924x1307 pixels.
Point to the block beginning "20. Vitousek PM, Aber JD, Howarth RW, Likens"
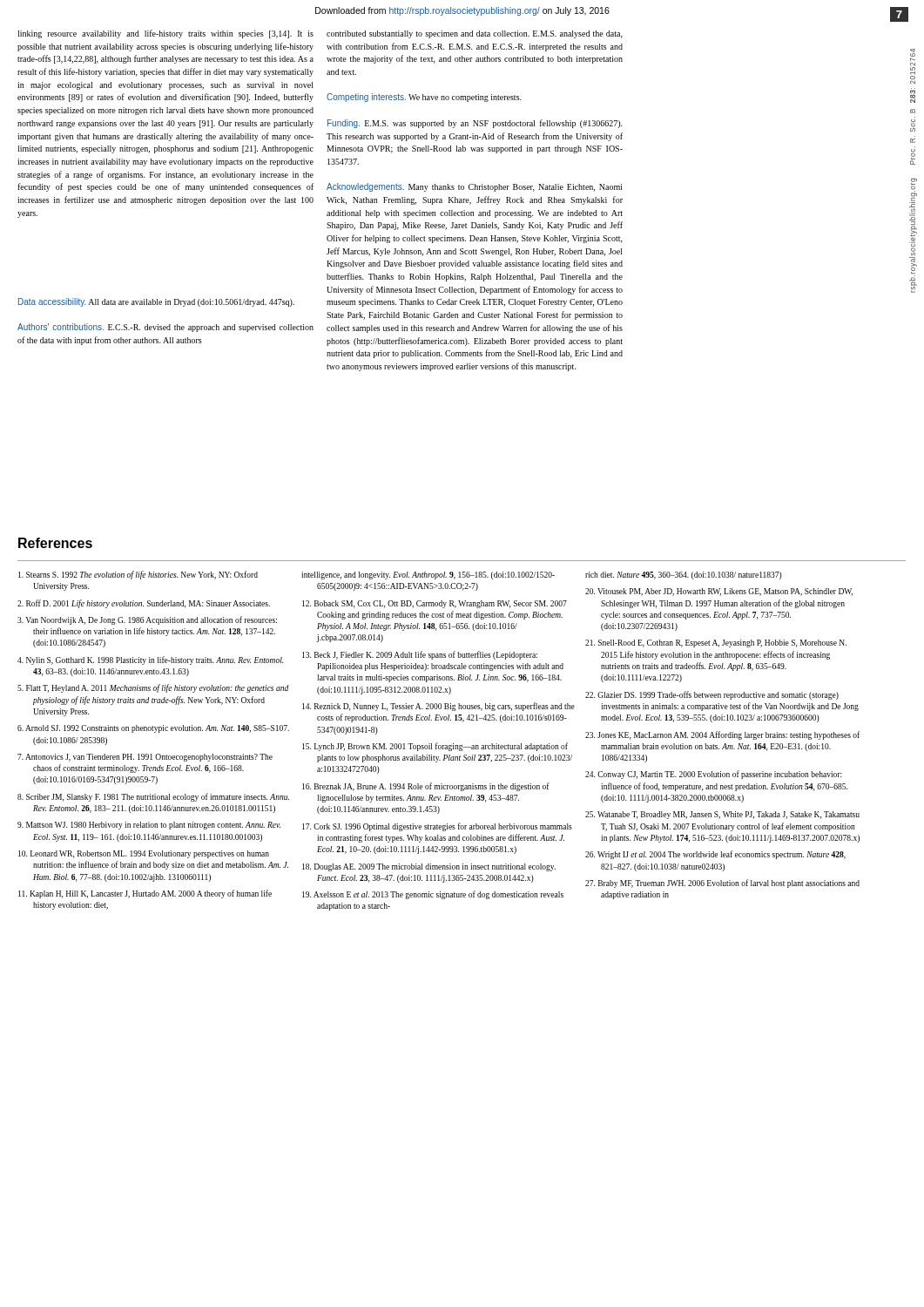click(x=719, y=609)
